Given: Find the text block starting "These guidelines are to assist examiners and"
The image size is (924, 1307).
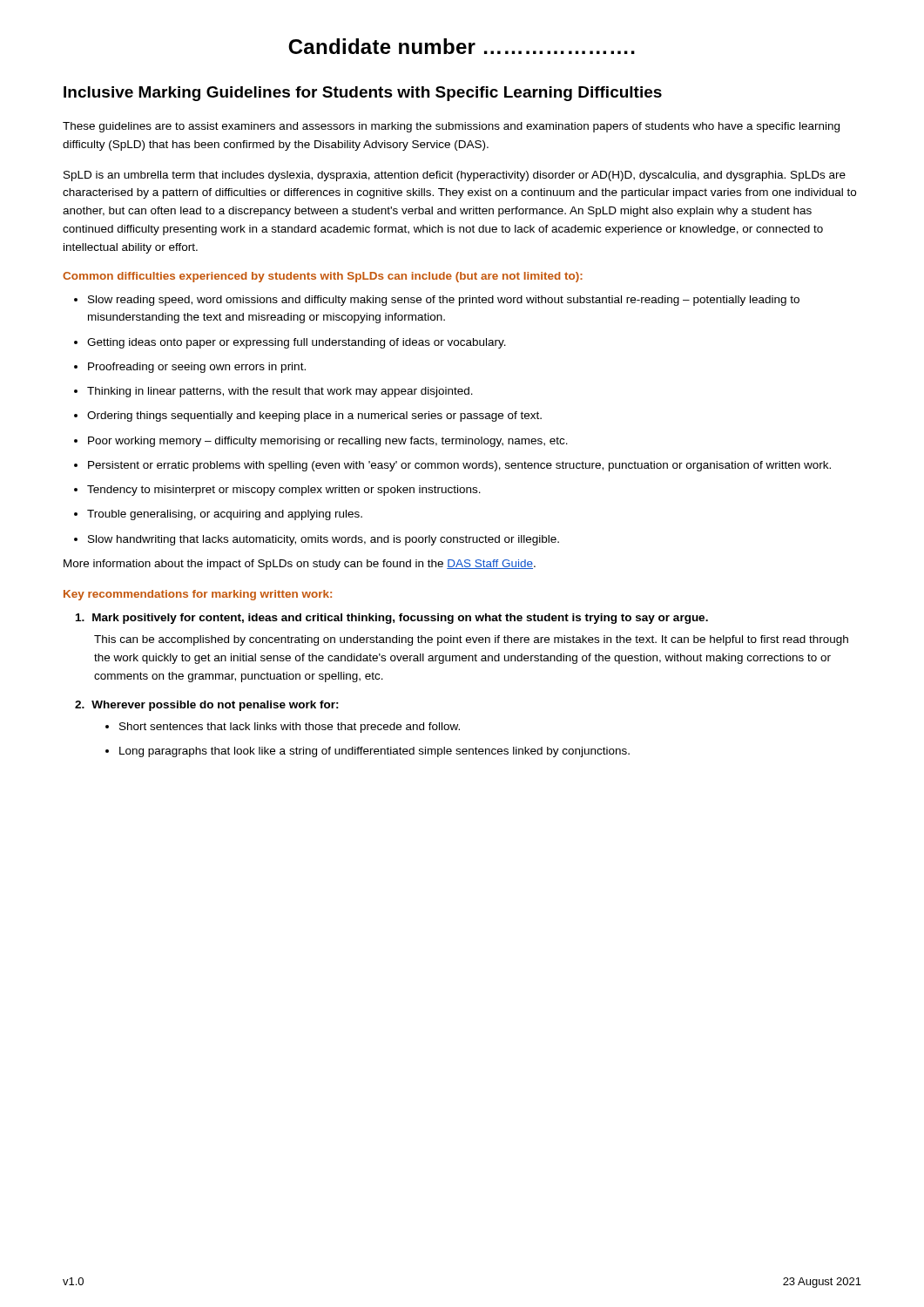Looking at the screenshot, I should [452, 135].
